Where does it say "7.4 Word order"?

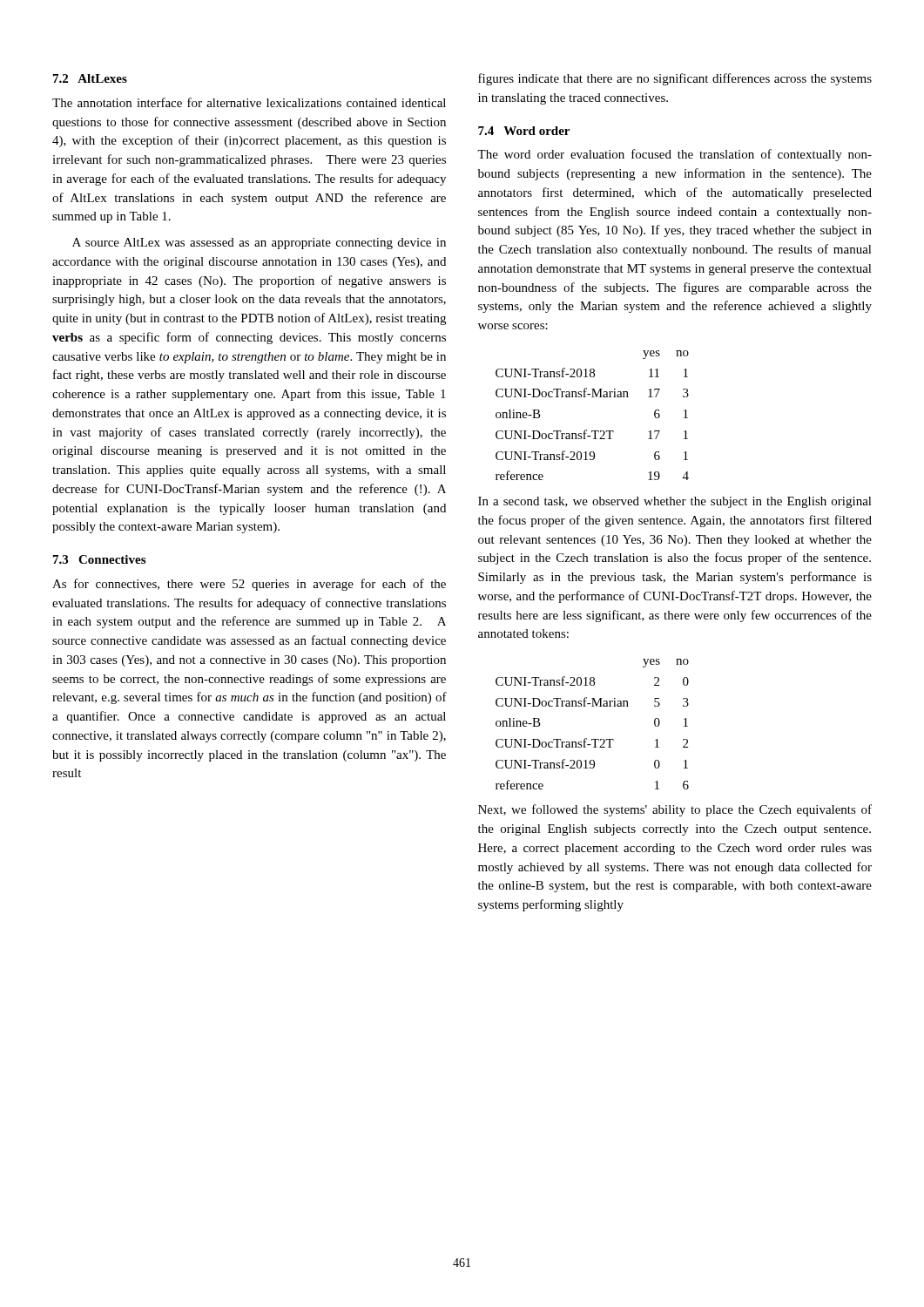click(524, 130)
